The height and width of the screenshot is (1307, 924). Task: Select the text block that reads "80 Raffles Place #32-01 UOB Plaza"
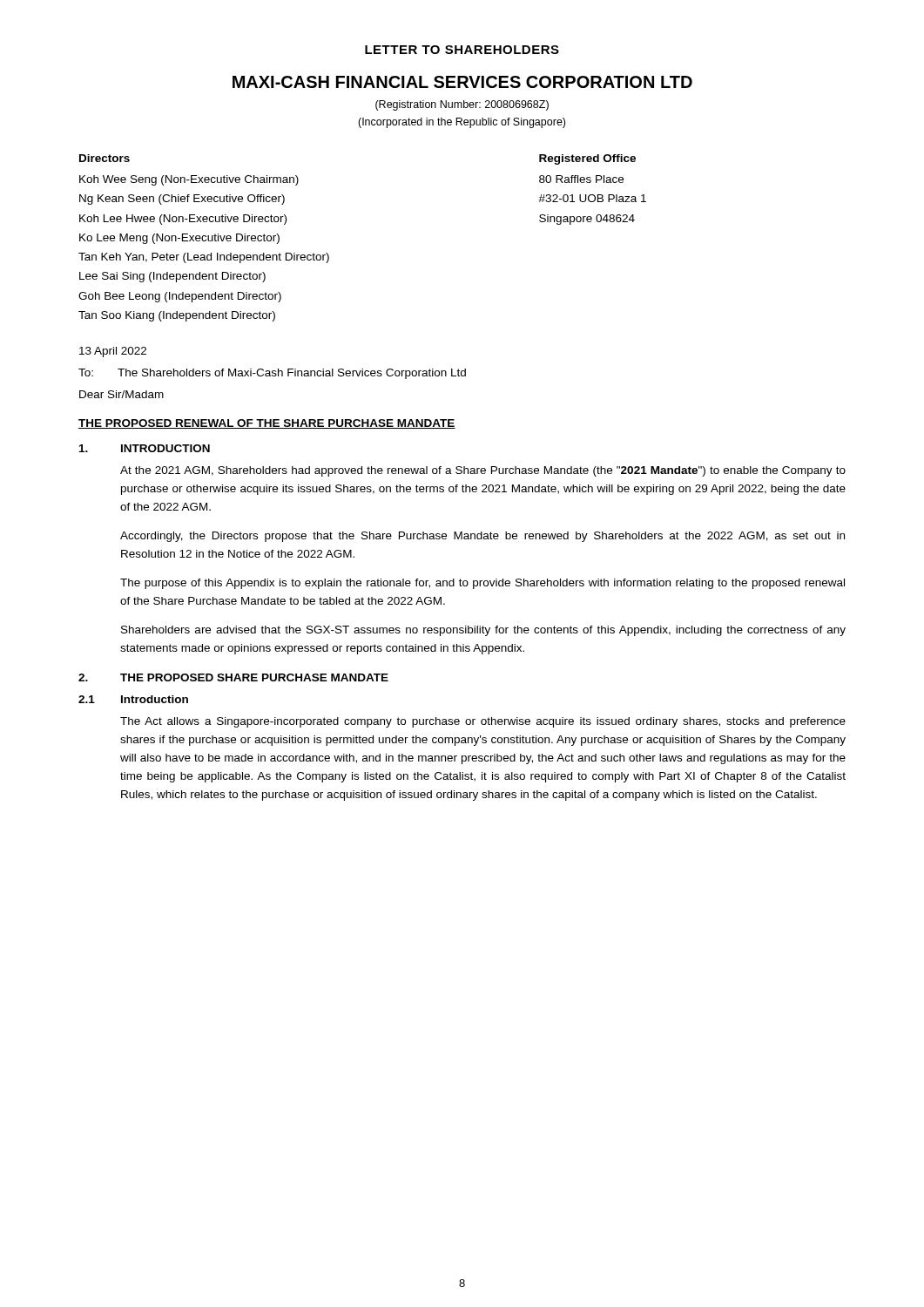tap(593, 198)
